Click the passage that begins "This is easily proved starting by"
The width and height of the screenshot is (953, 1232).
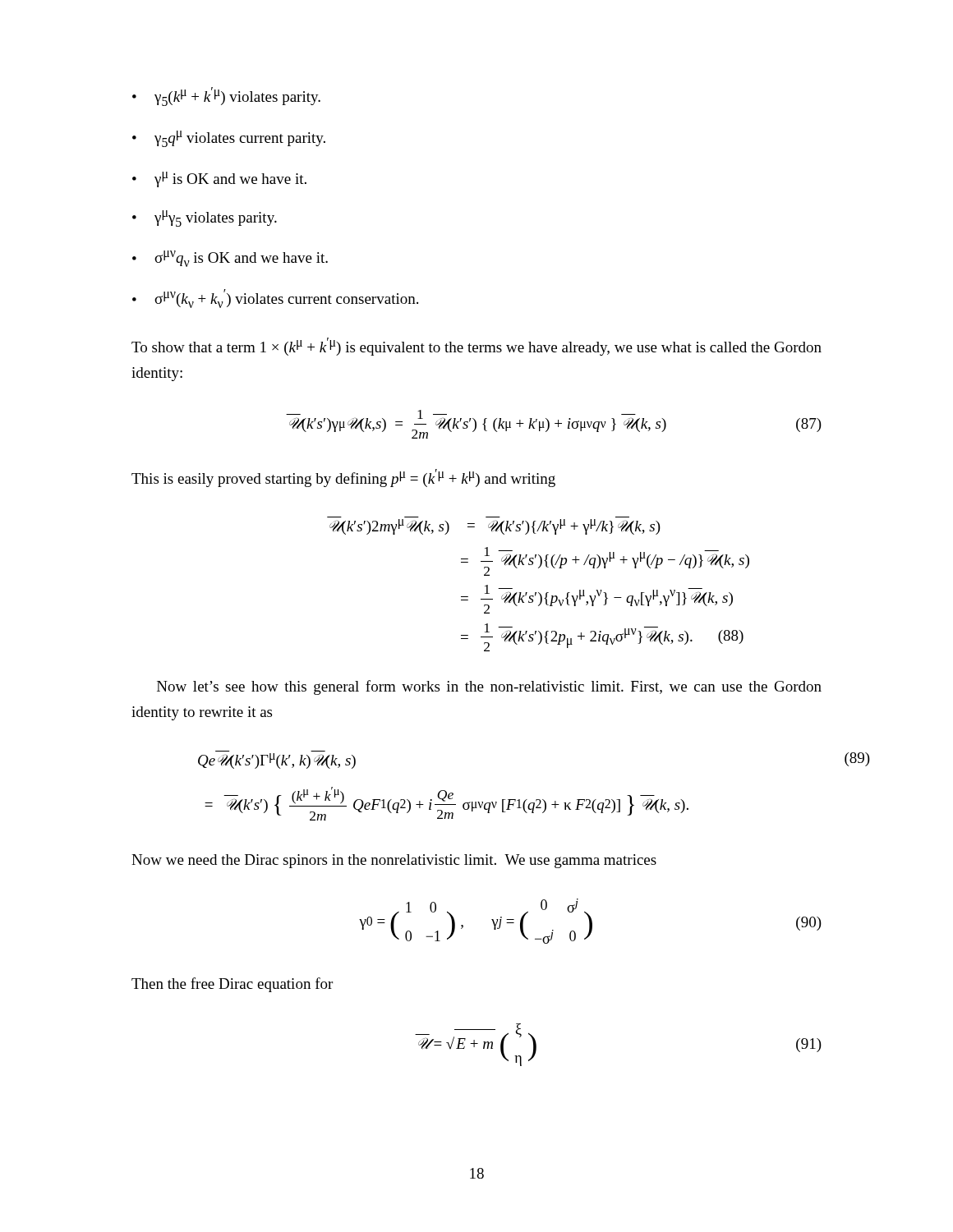(344, 477)
